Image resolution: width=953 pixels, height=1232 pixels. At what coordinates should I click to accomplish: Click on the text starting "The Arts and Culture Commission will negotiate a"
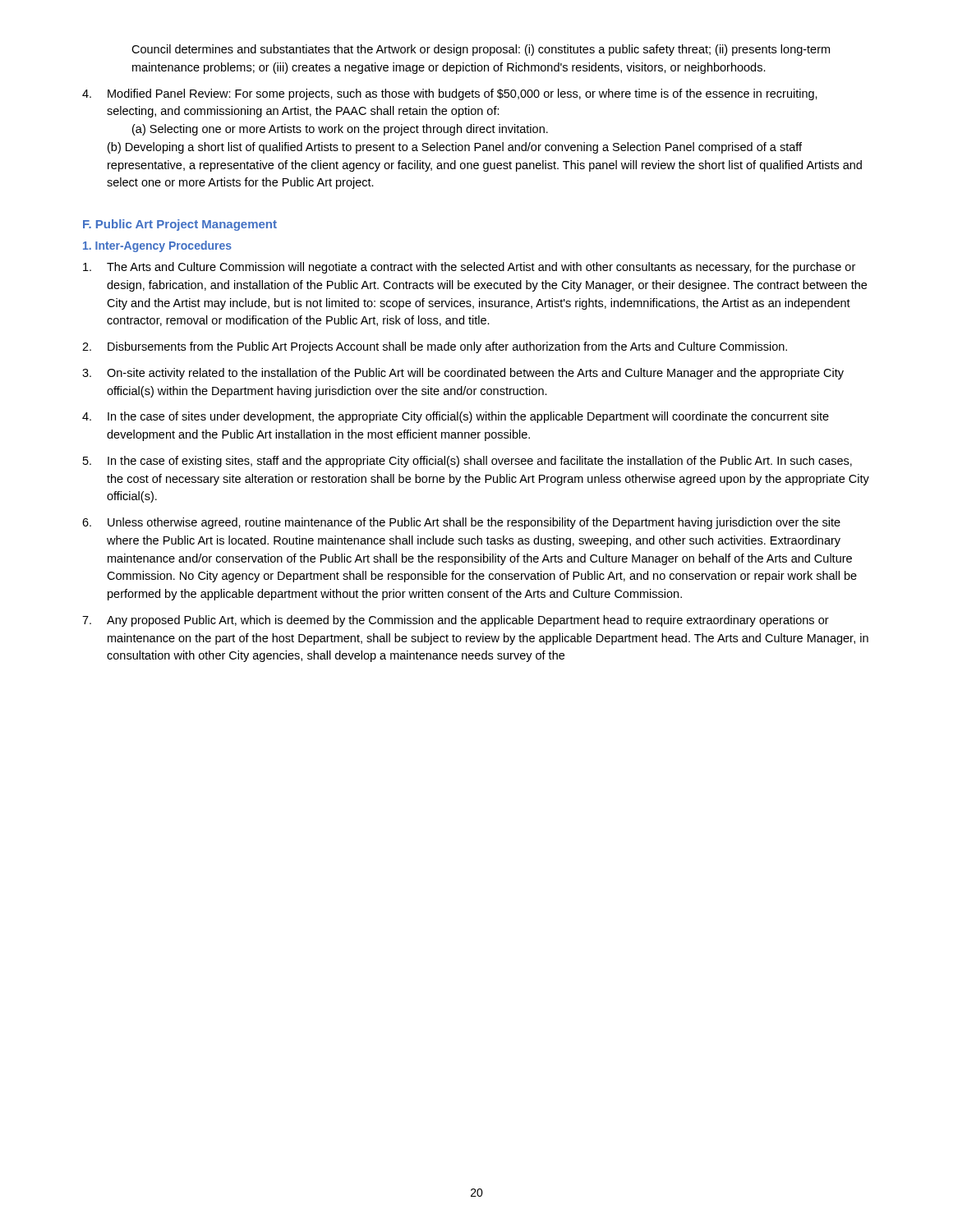click(x=476, y=294)
